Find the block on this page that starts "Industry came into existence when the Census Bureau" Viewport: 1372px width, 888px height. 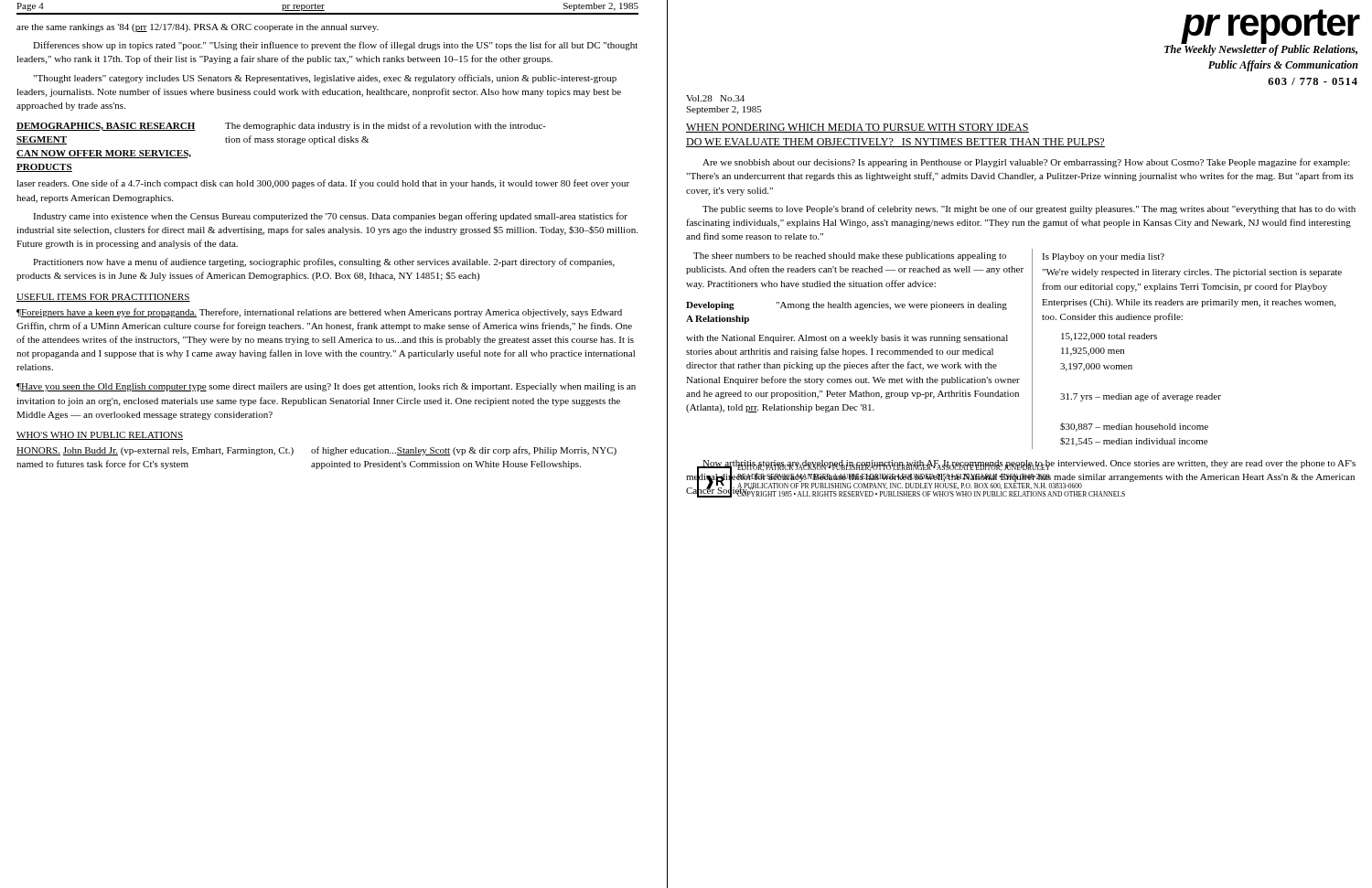coord(327,229)
